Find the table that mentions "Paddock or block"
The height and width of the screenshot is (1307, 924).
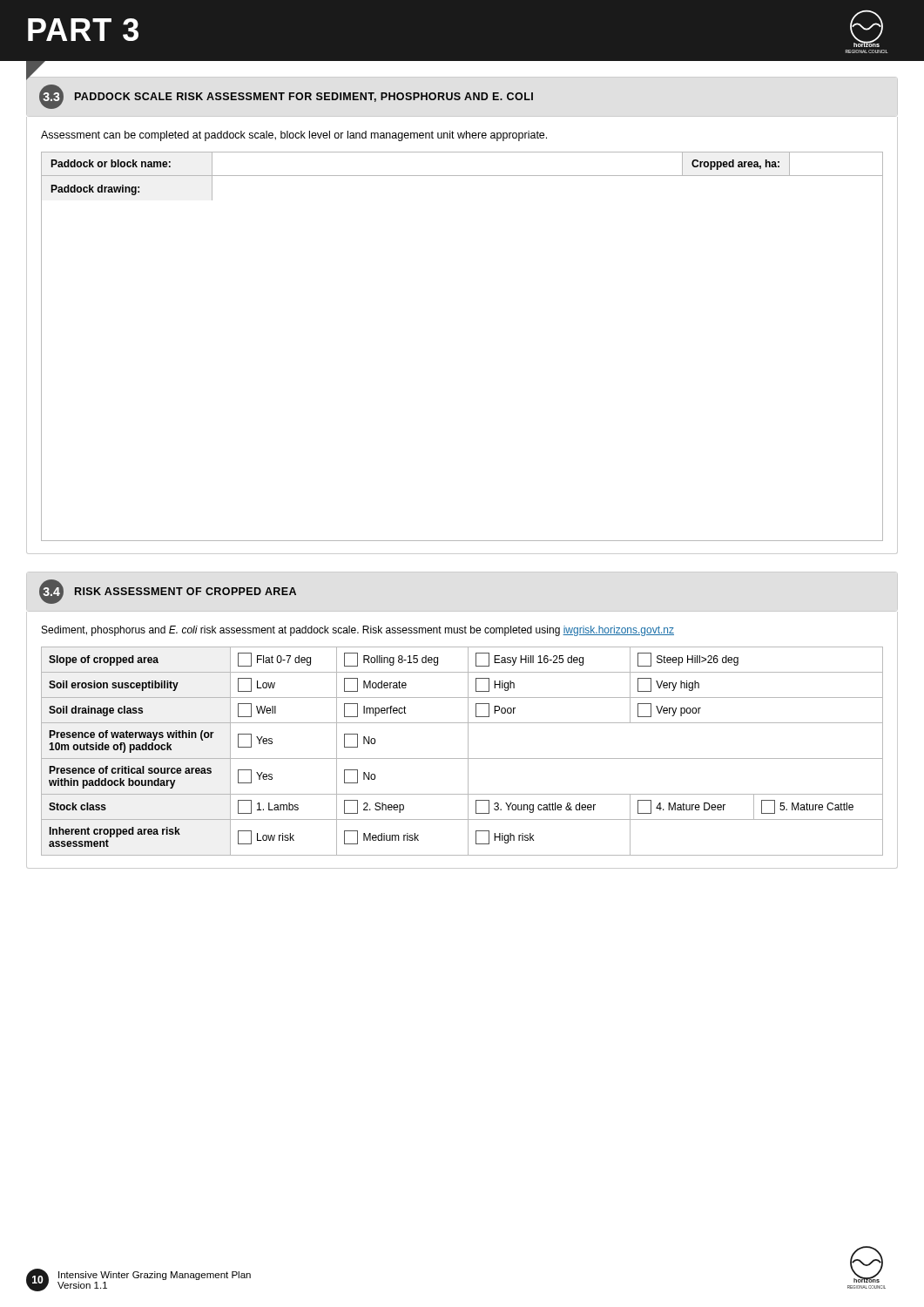(x=462, y=163)
